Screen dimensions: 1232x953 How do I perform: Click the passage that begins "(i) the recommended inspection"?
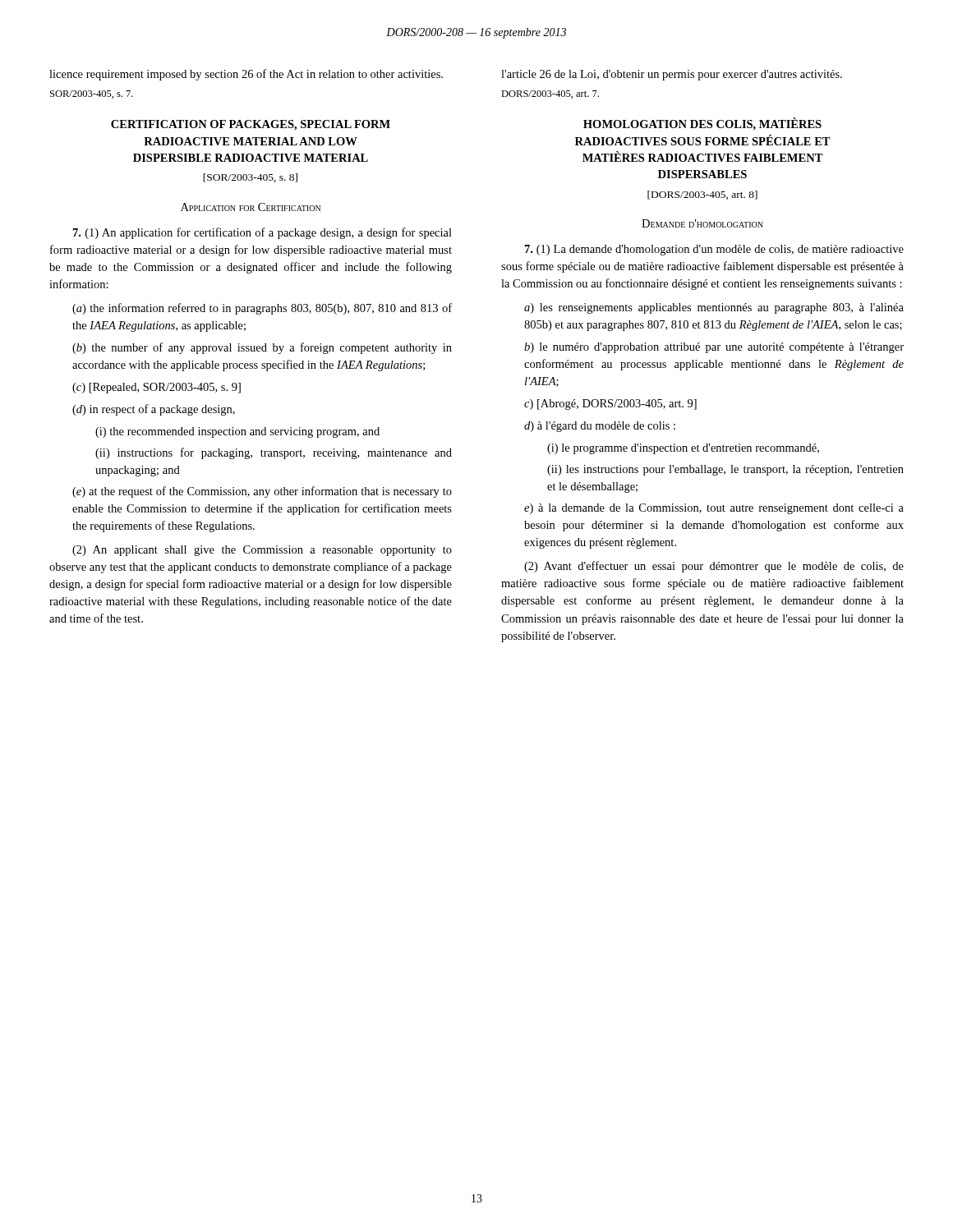click(238, 431)
